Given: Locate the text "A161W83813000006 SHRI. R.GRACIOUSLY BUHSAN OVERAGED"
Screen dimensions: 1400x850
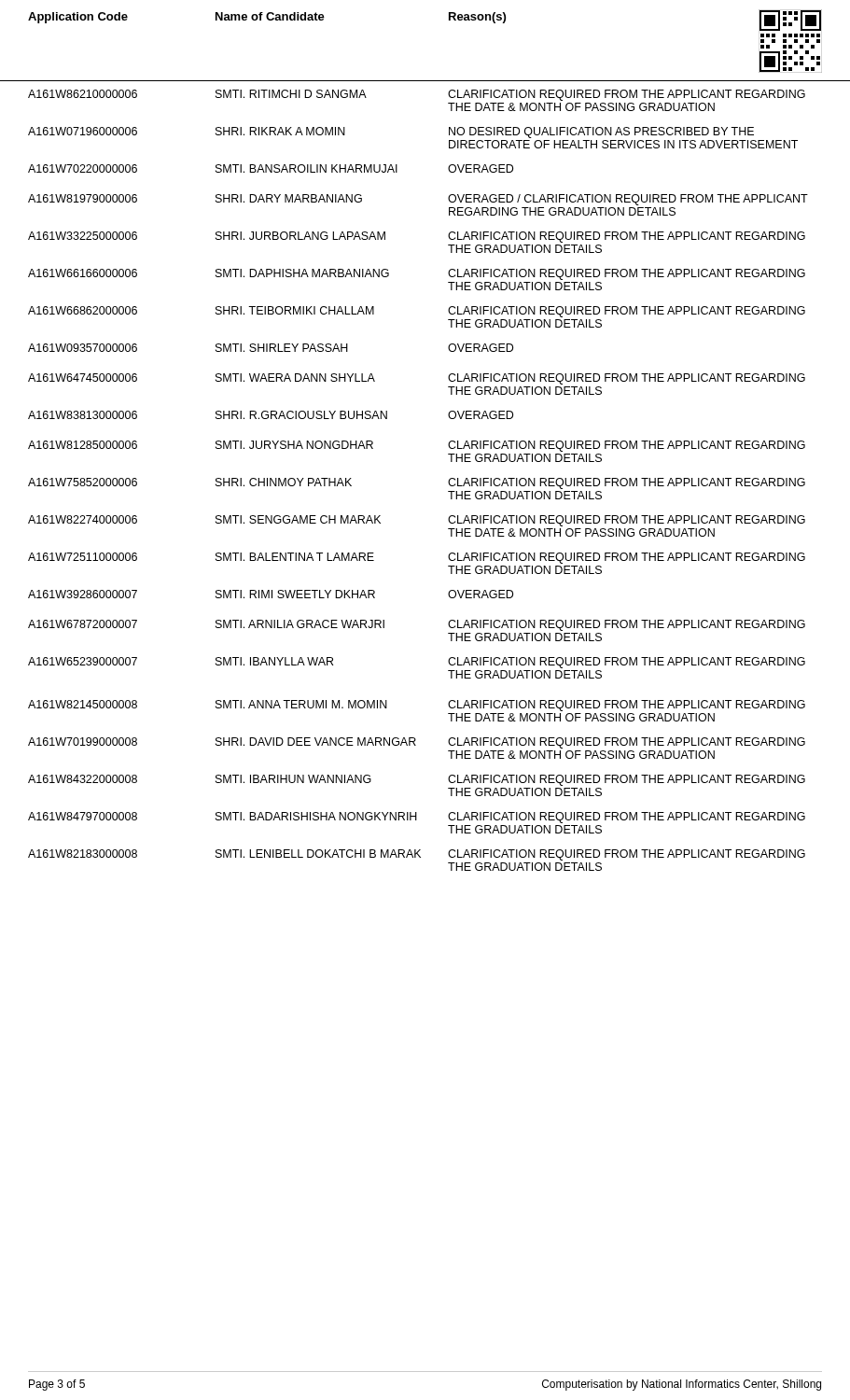Looking at the screenshot, I should tap(271, 415).
